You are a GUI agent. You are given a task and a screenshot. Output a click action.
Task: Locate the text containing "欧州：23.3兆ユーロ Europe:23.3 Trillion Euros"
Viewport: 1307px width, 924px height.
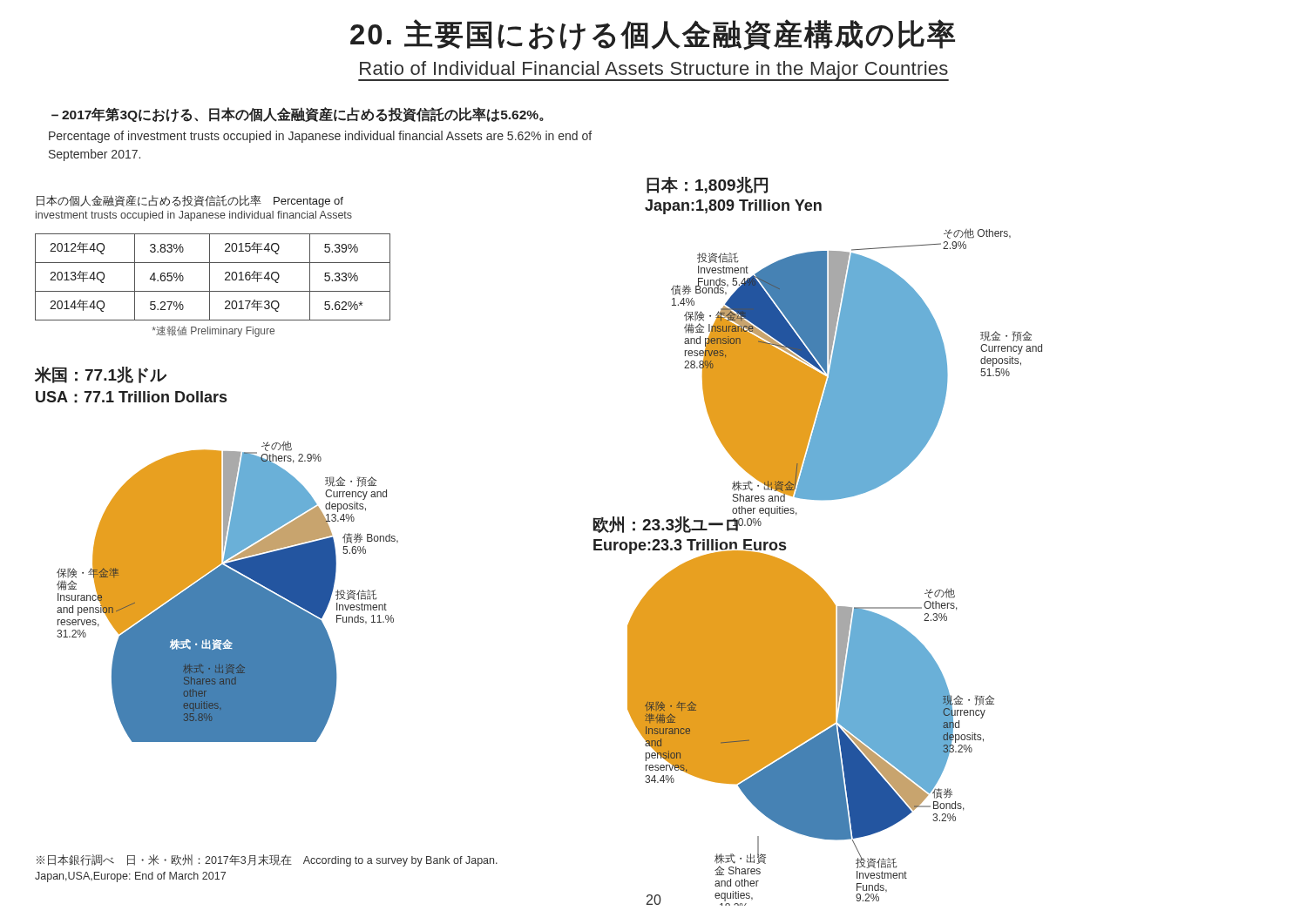(758, 534)
